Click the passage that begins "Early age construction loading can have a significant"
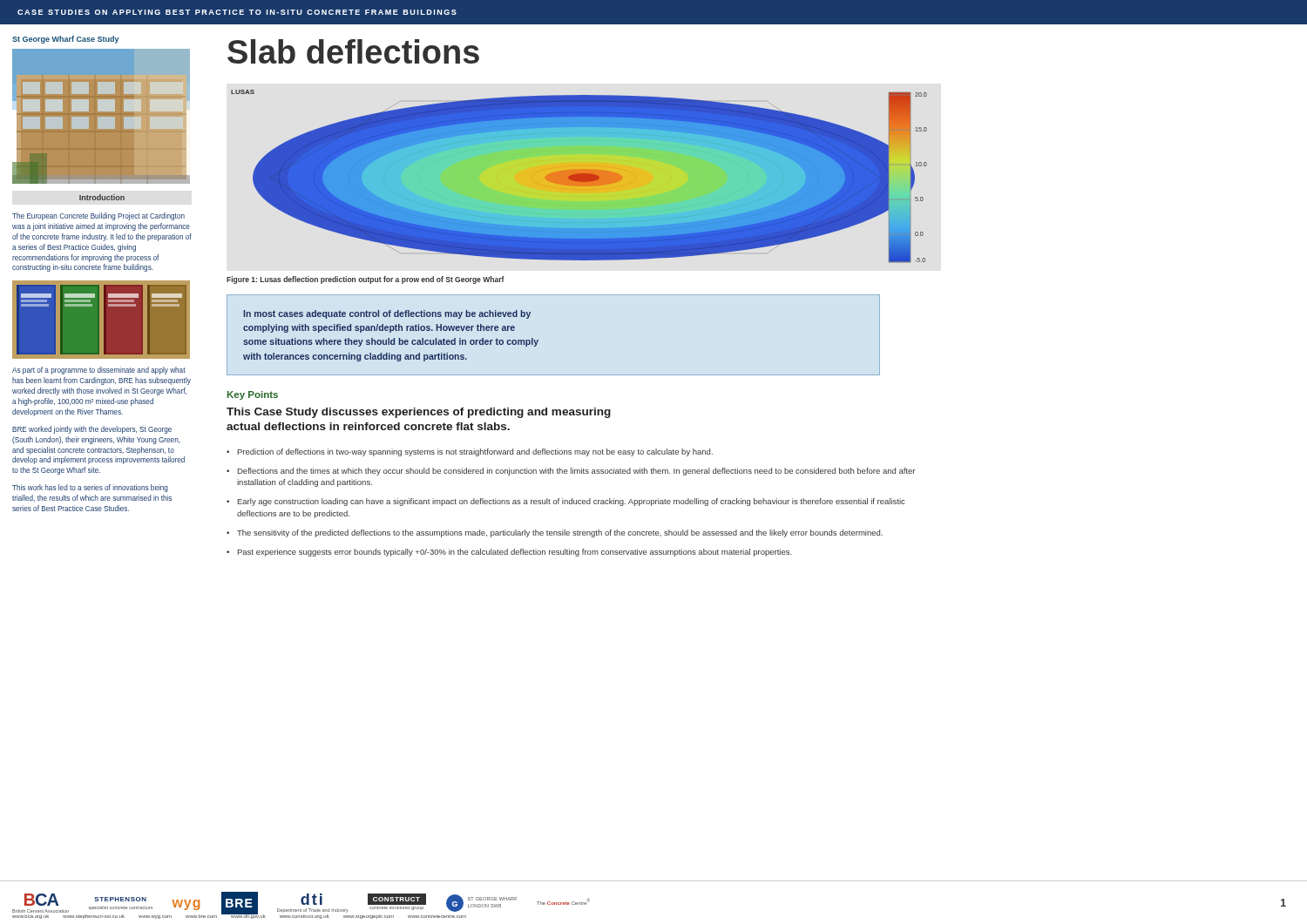 (x=571, y=507)
